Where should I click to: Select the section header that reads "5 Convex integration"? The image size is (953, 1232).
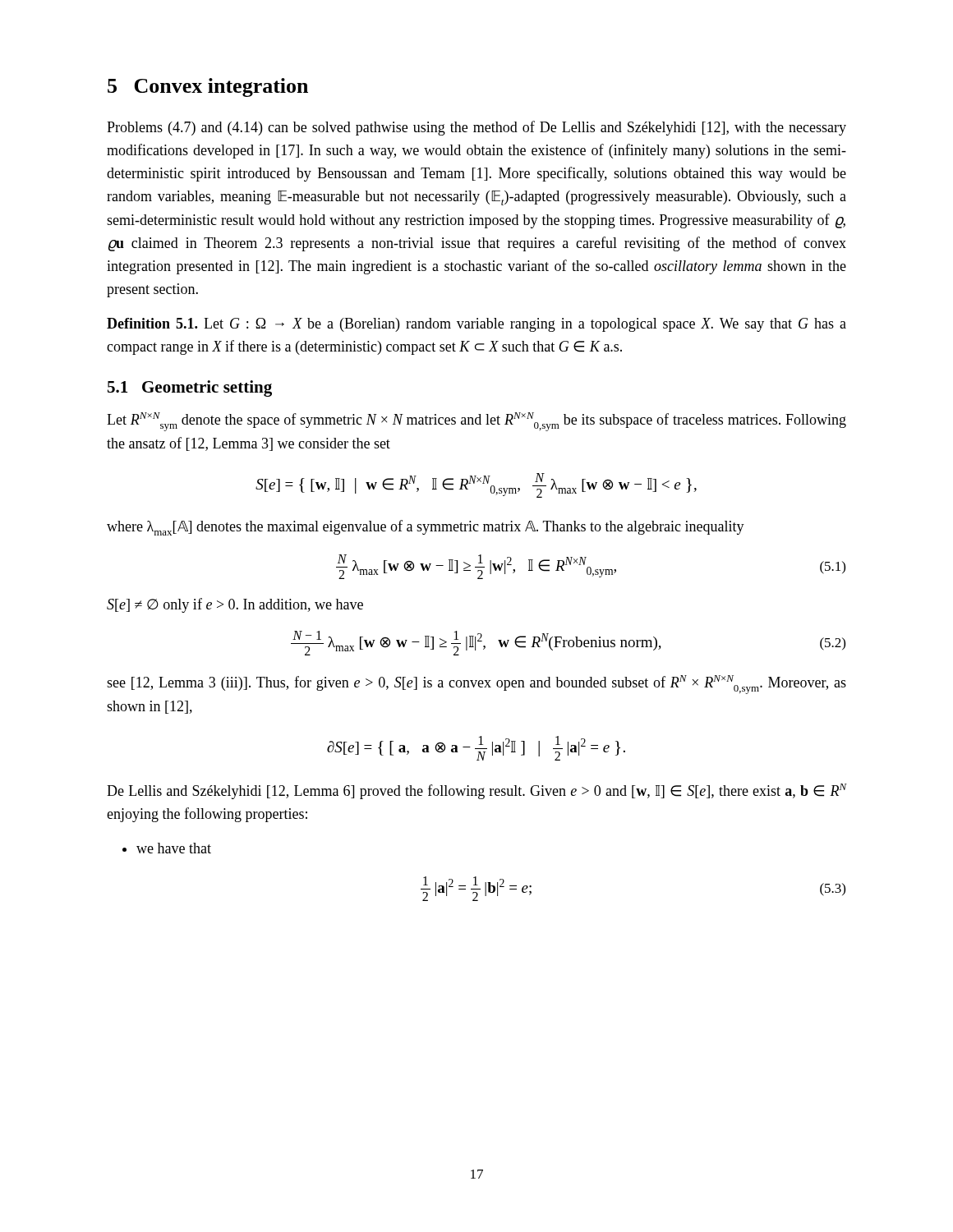click(x=208, y=86)
